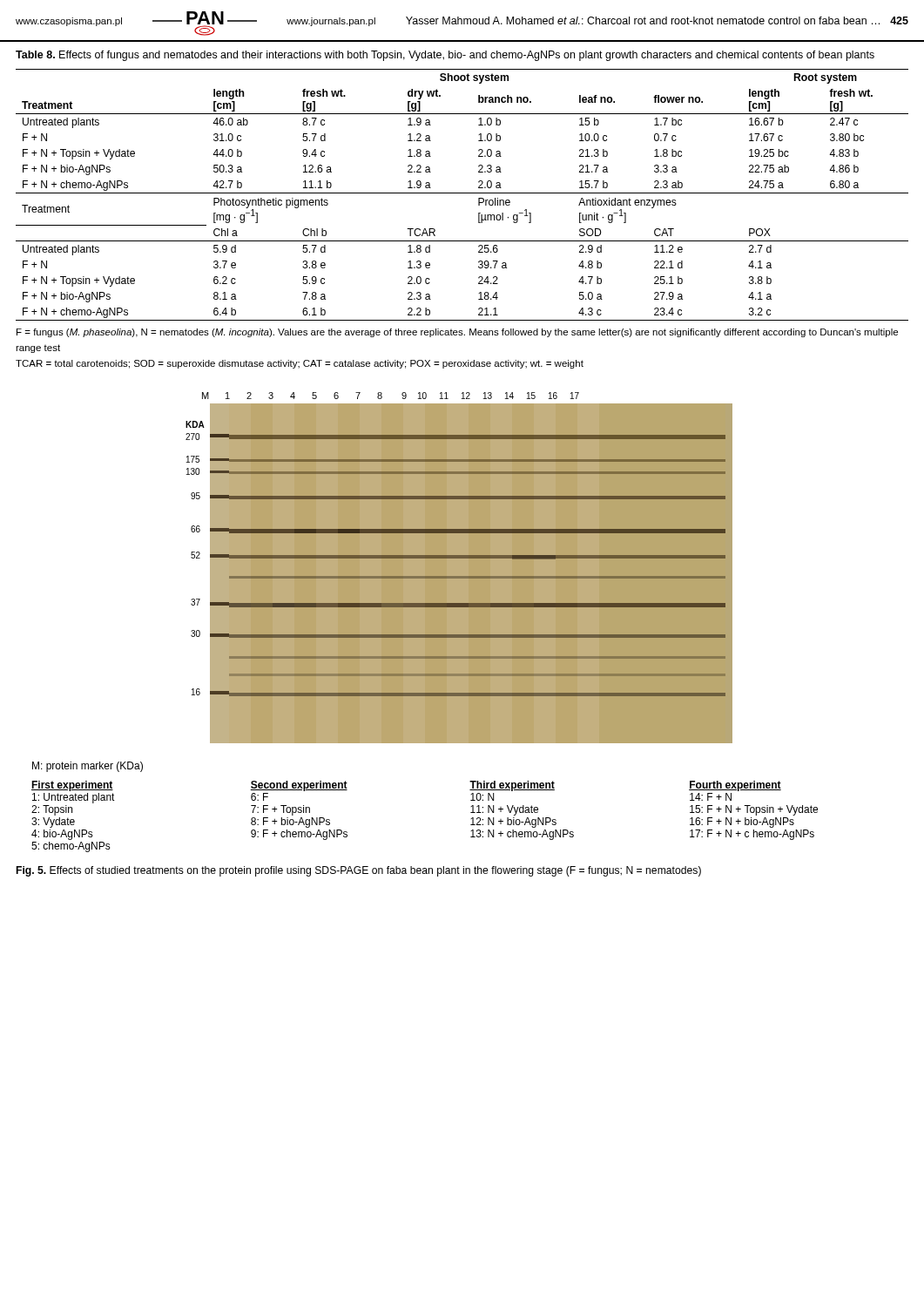Navigate to the text starting "12: N + bio-AgNPs"
This screenshot has height=1307, width=924.
(x=513, y=821)
